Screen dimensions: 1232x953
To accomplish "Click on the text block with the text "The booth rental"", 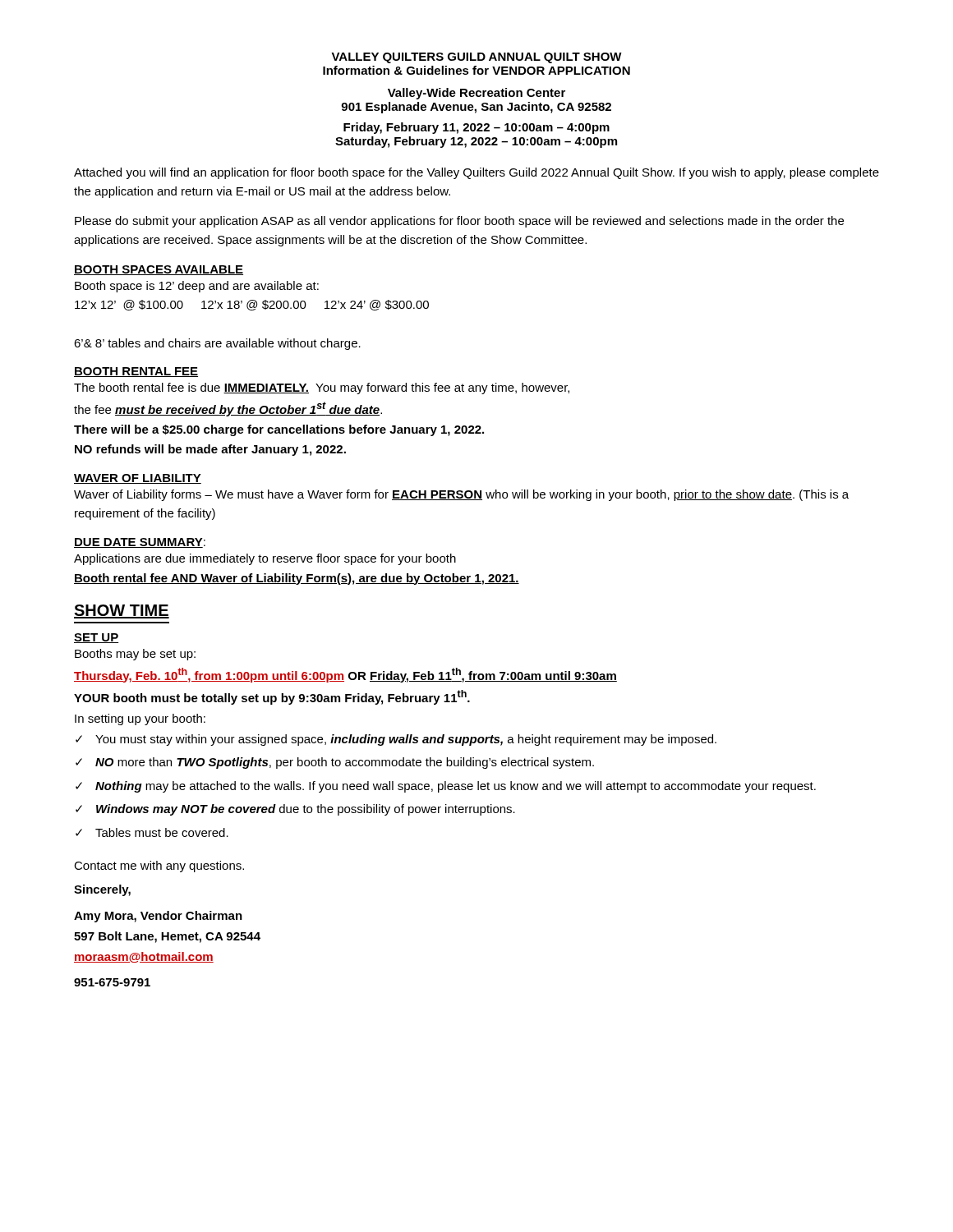I will coord(322,418).
